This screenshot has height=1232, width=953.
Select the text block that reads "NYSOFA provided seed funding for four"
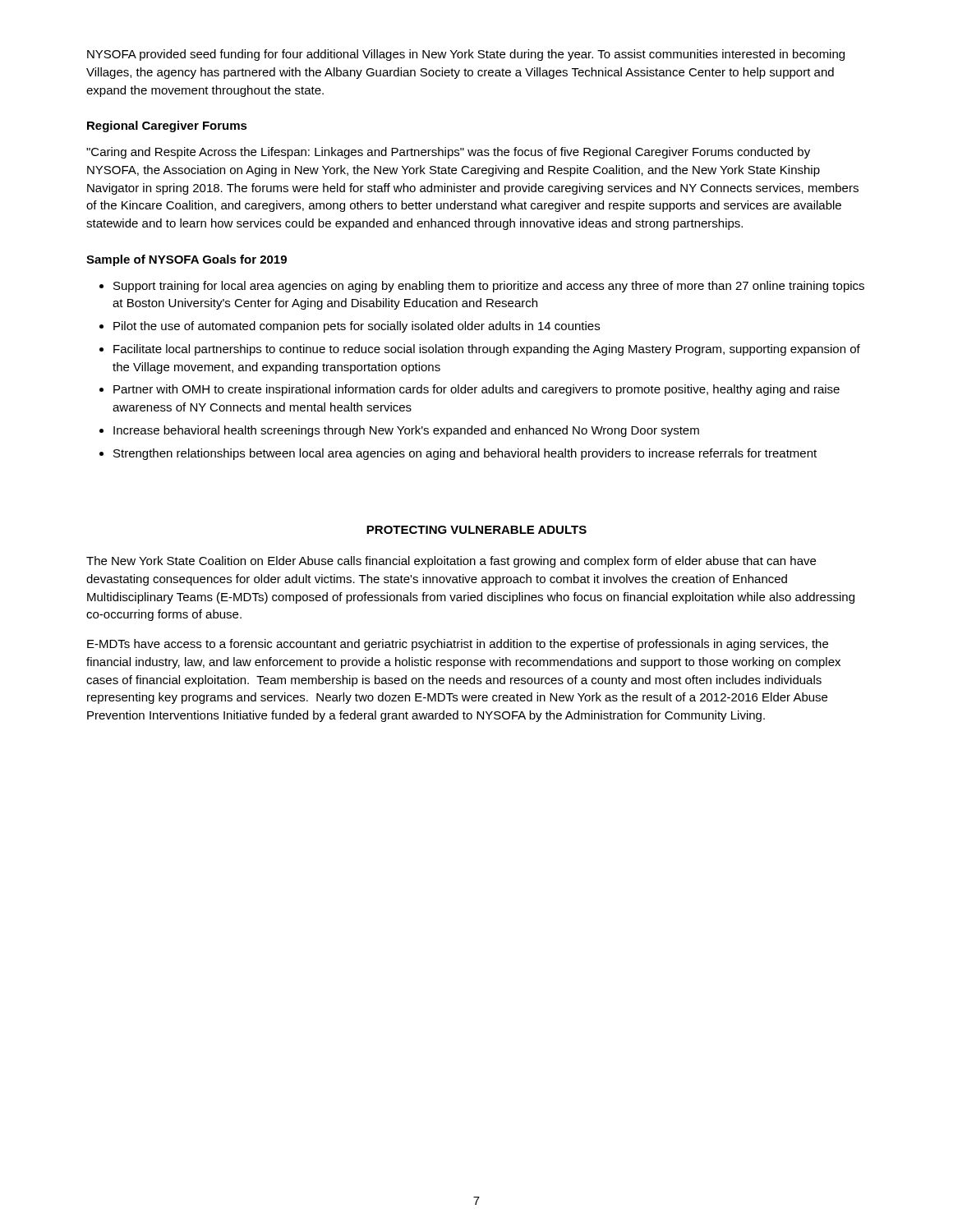click(466, 72)
